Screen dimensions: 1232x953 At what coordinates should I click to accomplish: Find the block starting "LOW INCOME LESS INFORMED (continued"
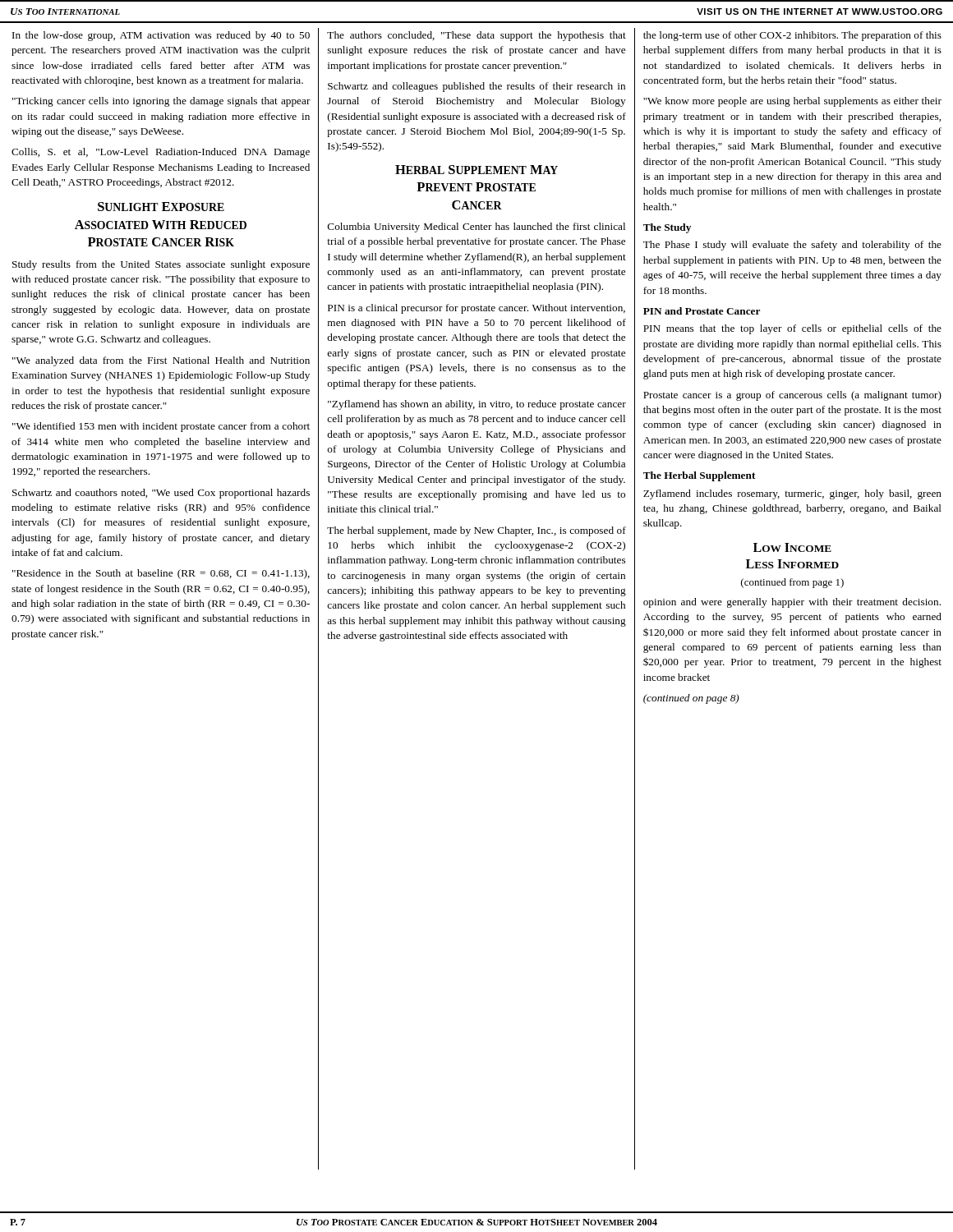tap(792, 564)
